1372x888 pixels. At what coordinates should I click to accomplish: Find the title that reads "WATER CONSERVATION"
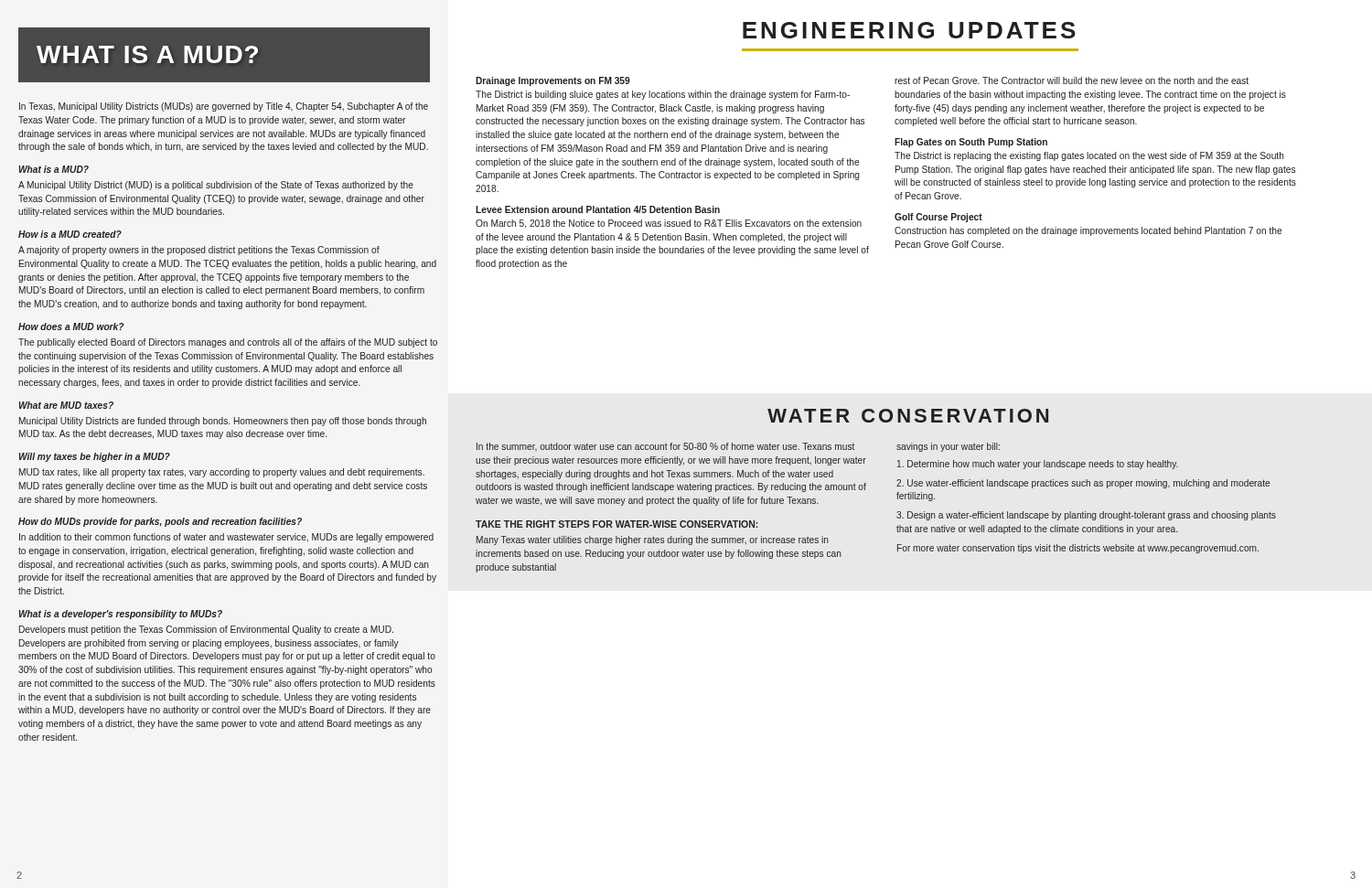[x=910, y=416]
